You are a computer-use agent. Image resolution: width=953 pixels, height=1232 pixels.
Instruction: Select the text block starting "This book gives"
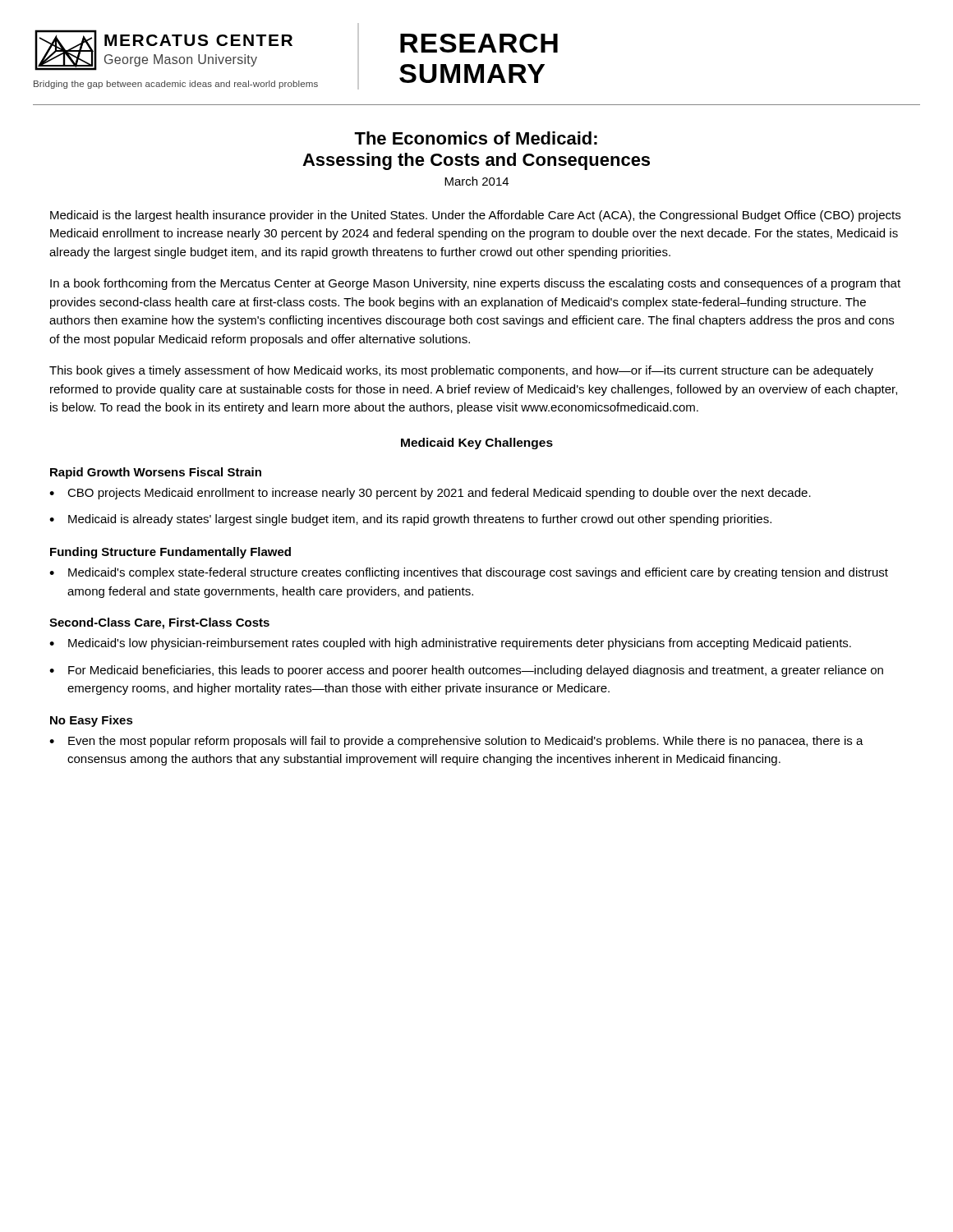click(474, 389)
